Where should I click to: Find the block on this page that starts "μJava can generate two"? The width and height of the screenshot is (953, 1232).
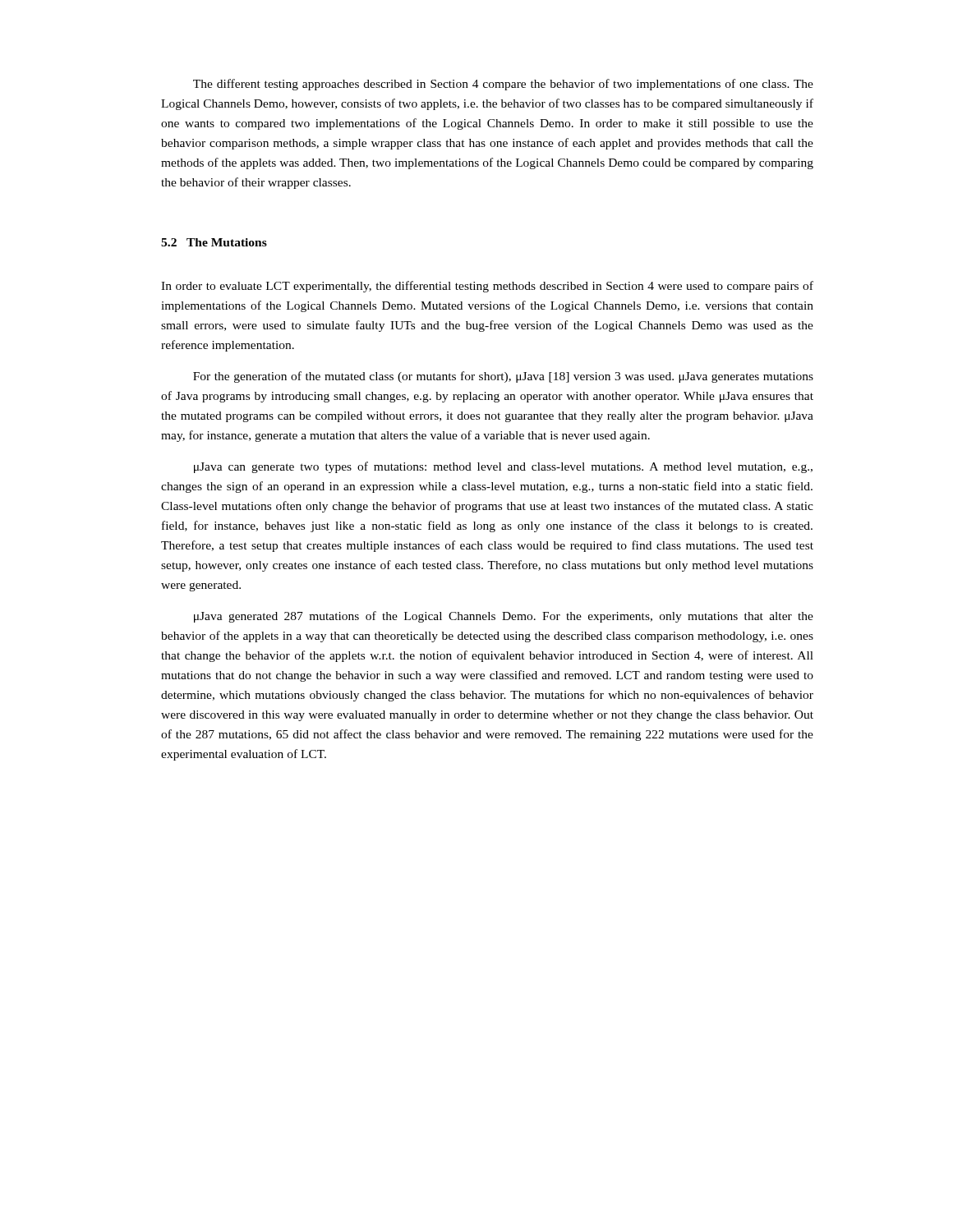pos(487,526)
